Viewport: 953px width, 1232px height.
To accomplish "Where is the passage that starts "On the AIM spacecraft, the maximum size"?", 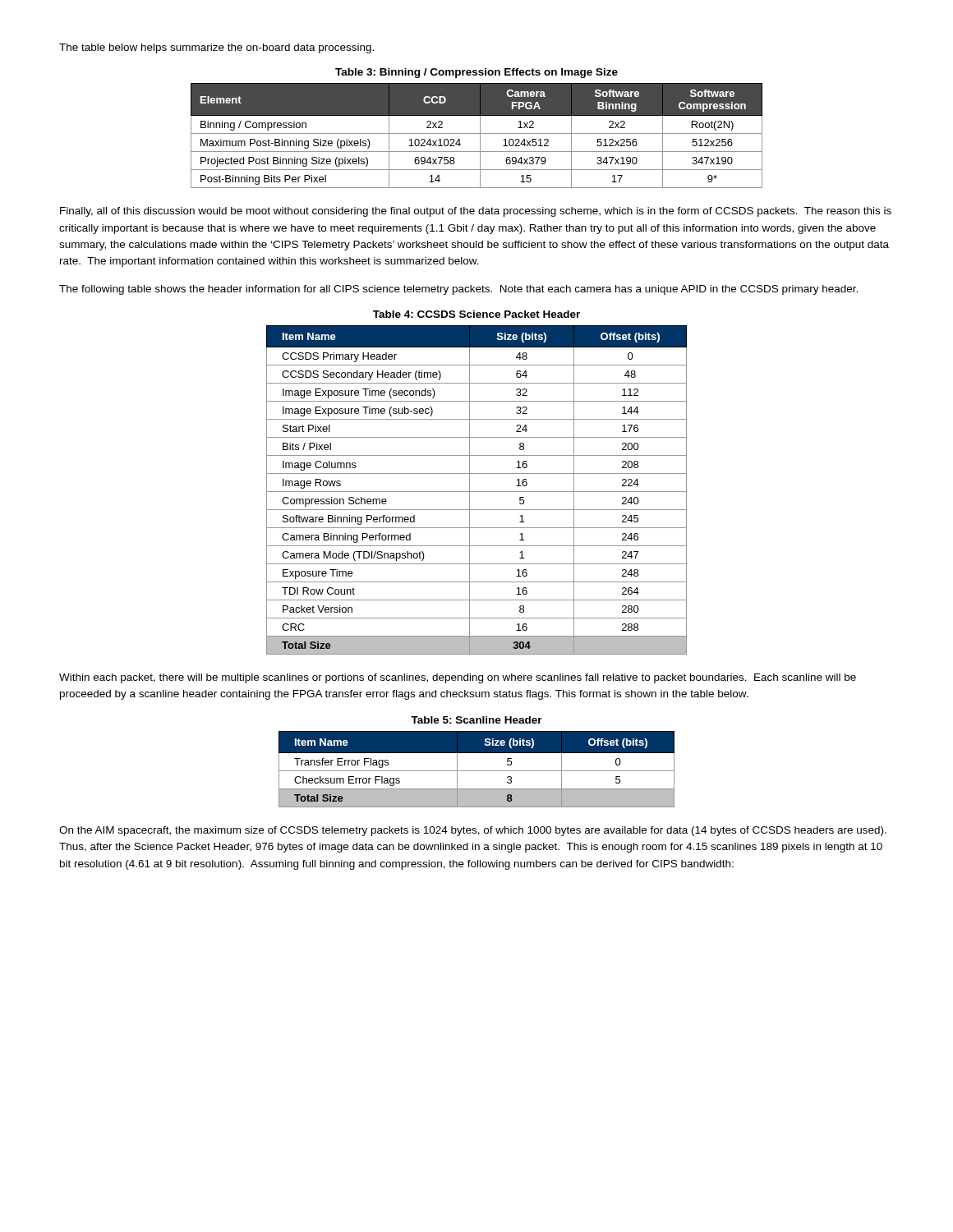I will tap(475, 847).
